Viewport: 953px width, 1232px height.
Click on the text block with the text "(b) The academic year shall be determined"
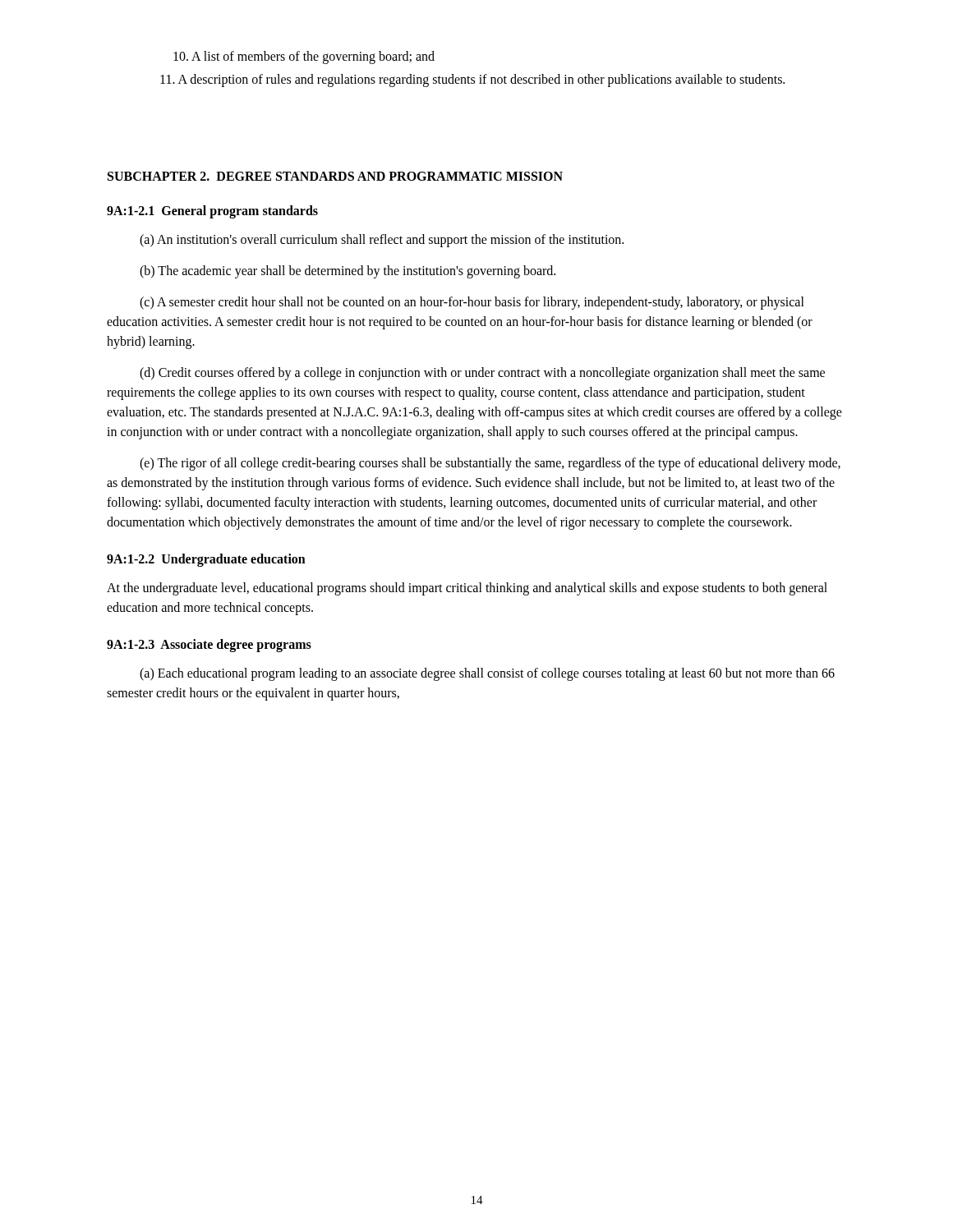[348, 271]
